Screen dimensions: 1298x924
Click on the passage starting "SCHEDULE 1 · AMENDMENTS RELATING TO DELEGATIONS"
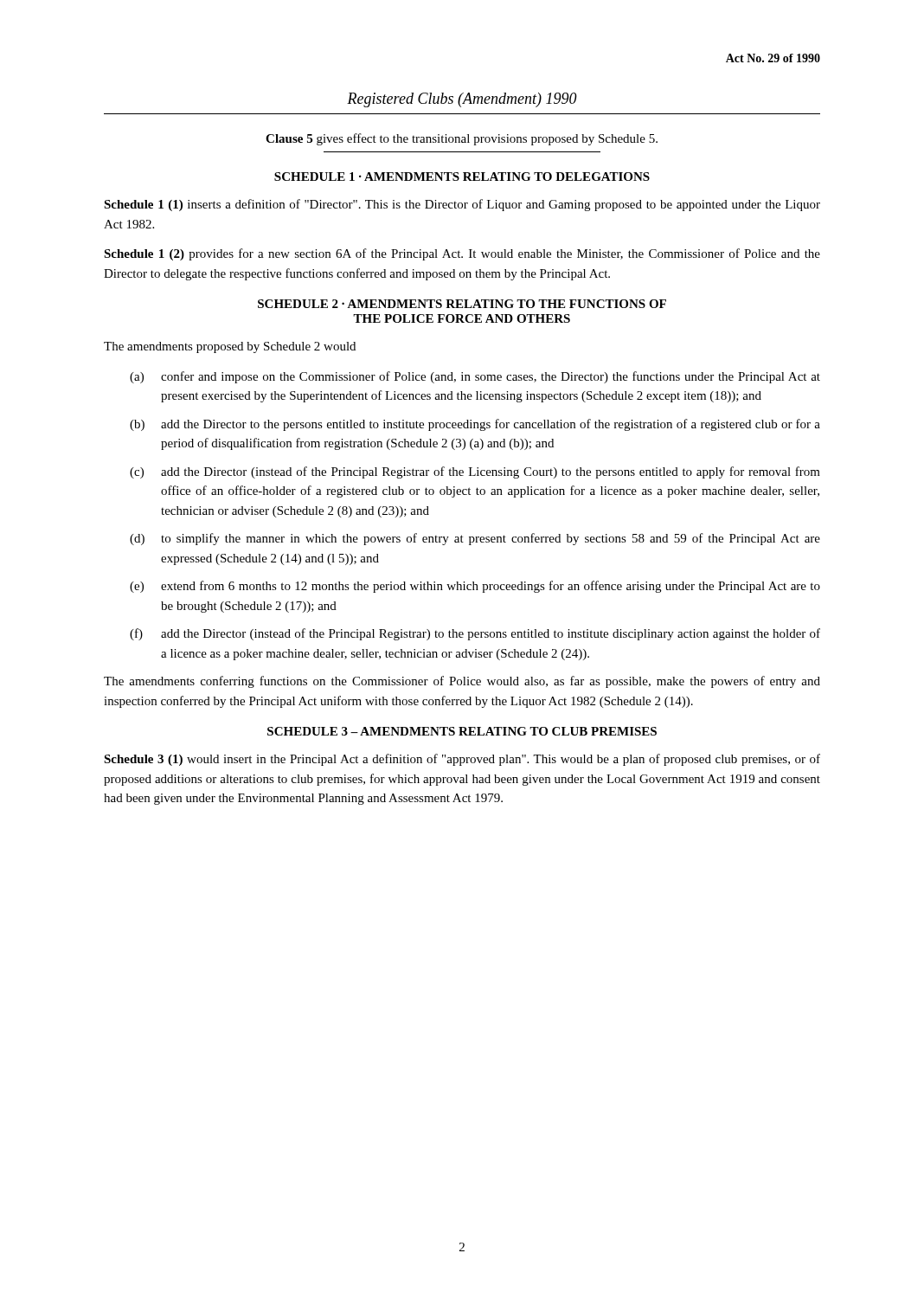pyautogui.click(x=462, y=177)
